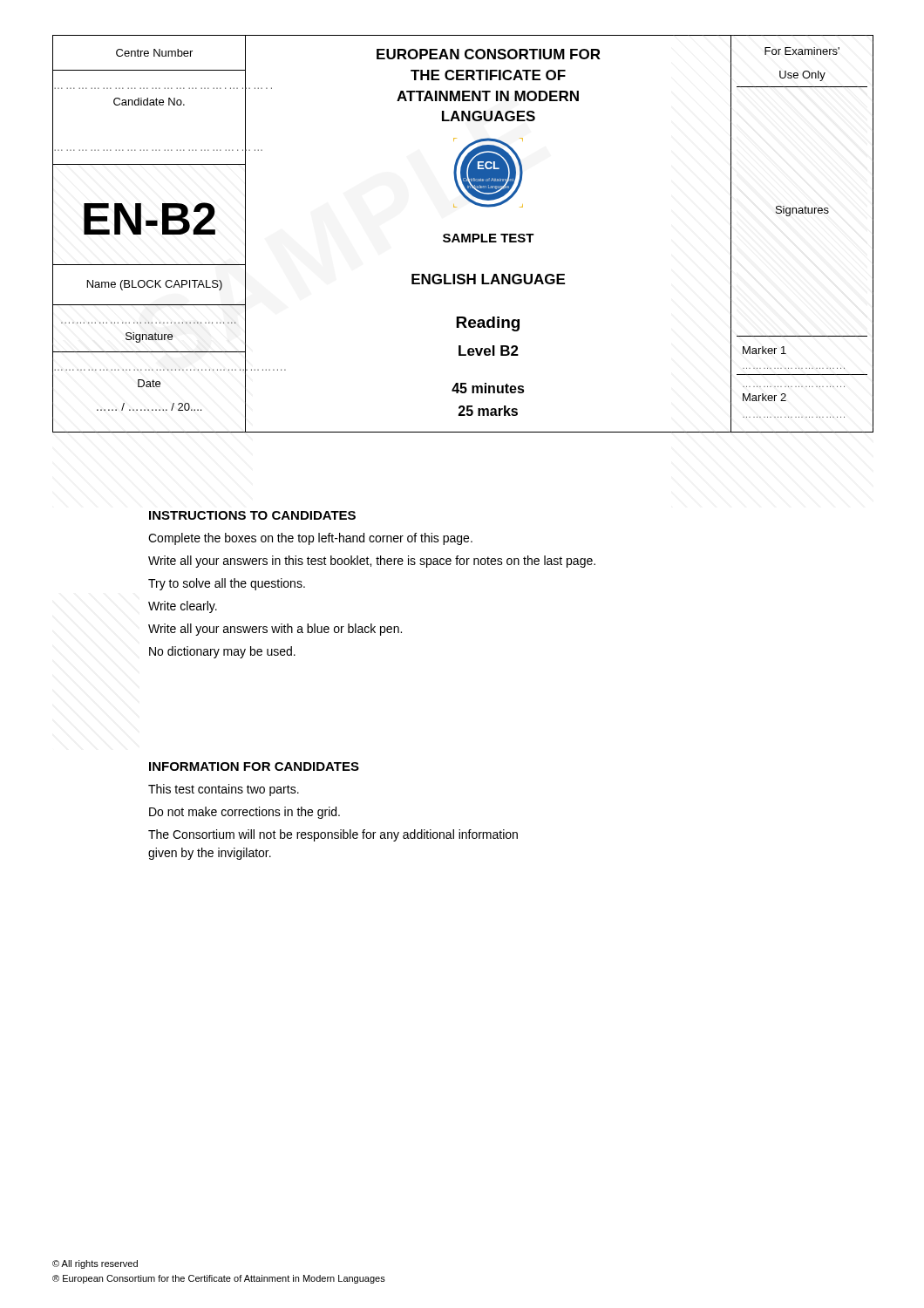This screenshot has height=1308, width=924.
Task: Find the list item that reads "Complete the boxes on the top"
Action: (x=311, y=538)
